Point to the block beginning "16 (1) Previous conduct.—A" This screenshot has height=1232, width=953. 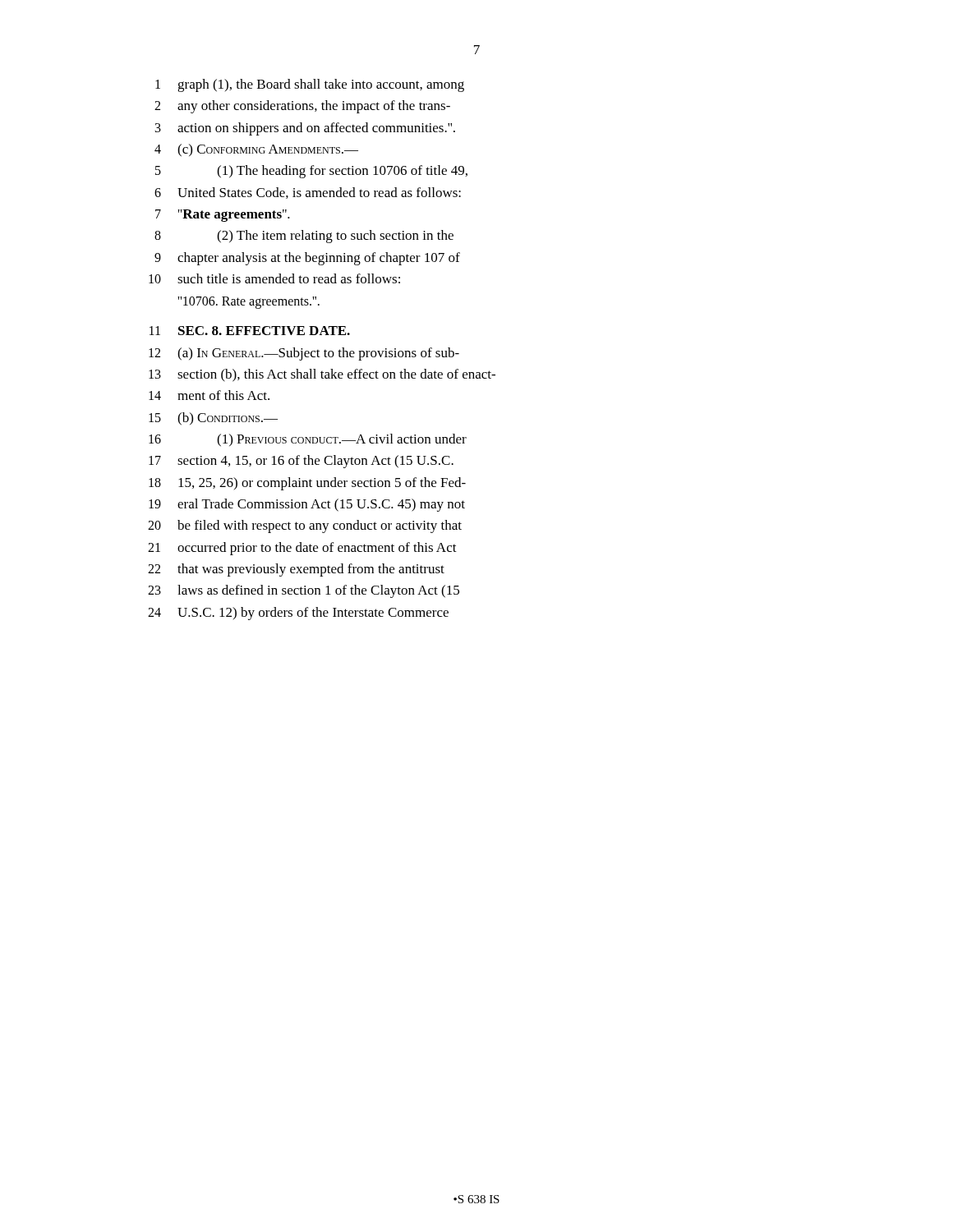click(x=308, y=440)
